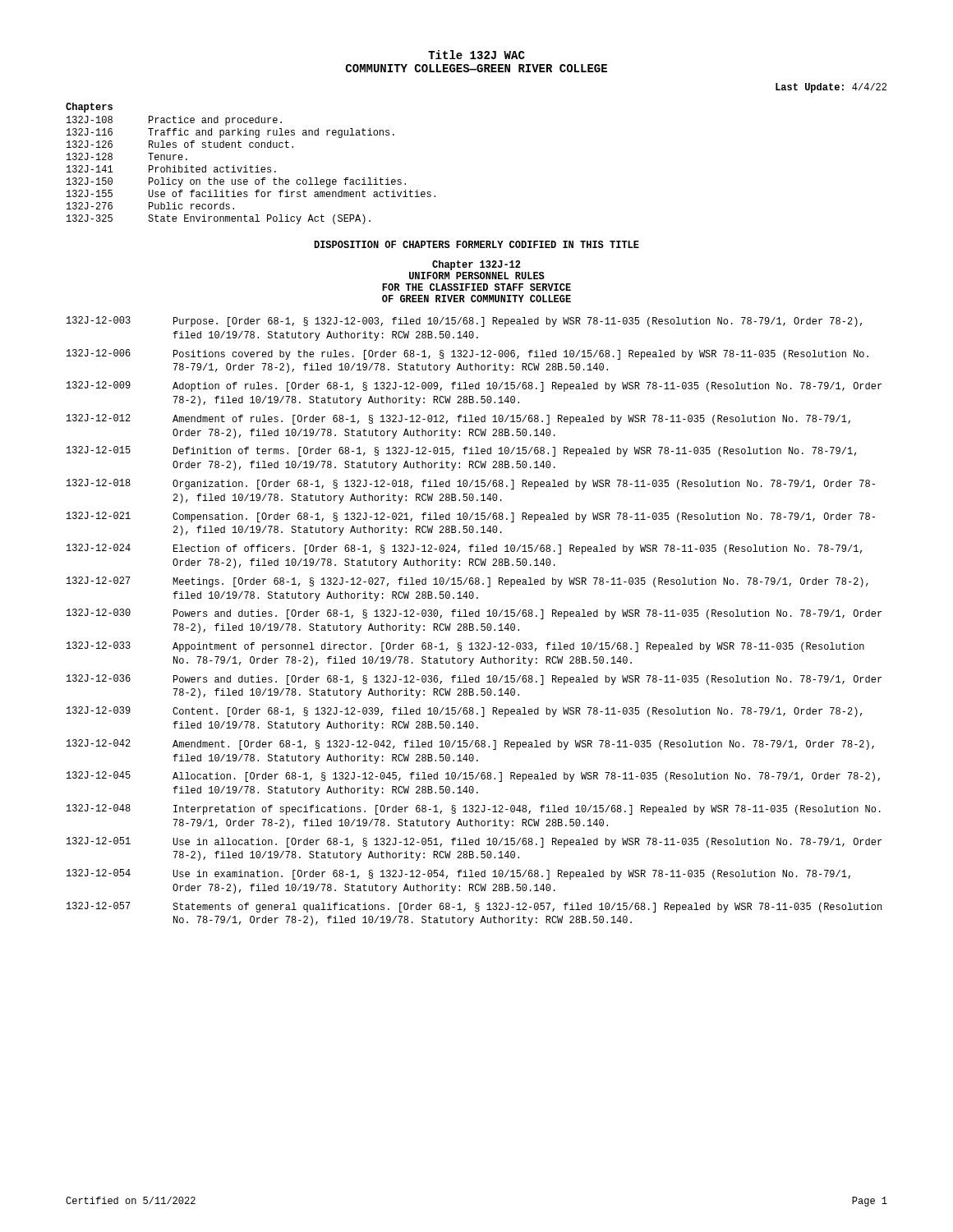Point to the block beginning "132J-12-009 Adoption of rules."
953x1232 pixels.
pos(476,394)
